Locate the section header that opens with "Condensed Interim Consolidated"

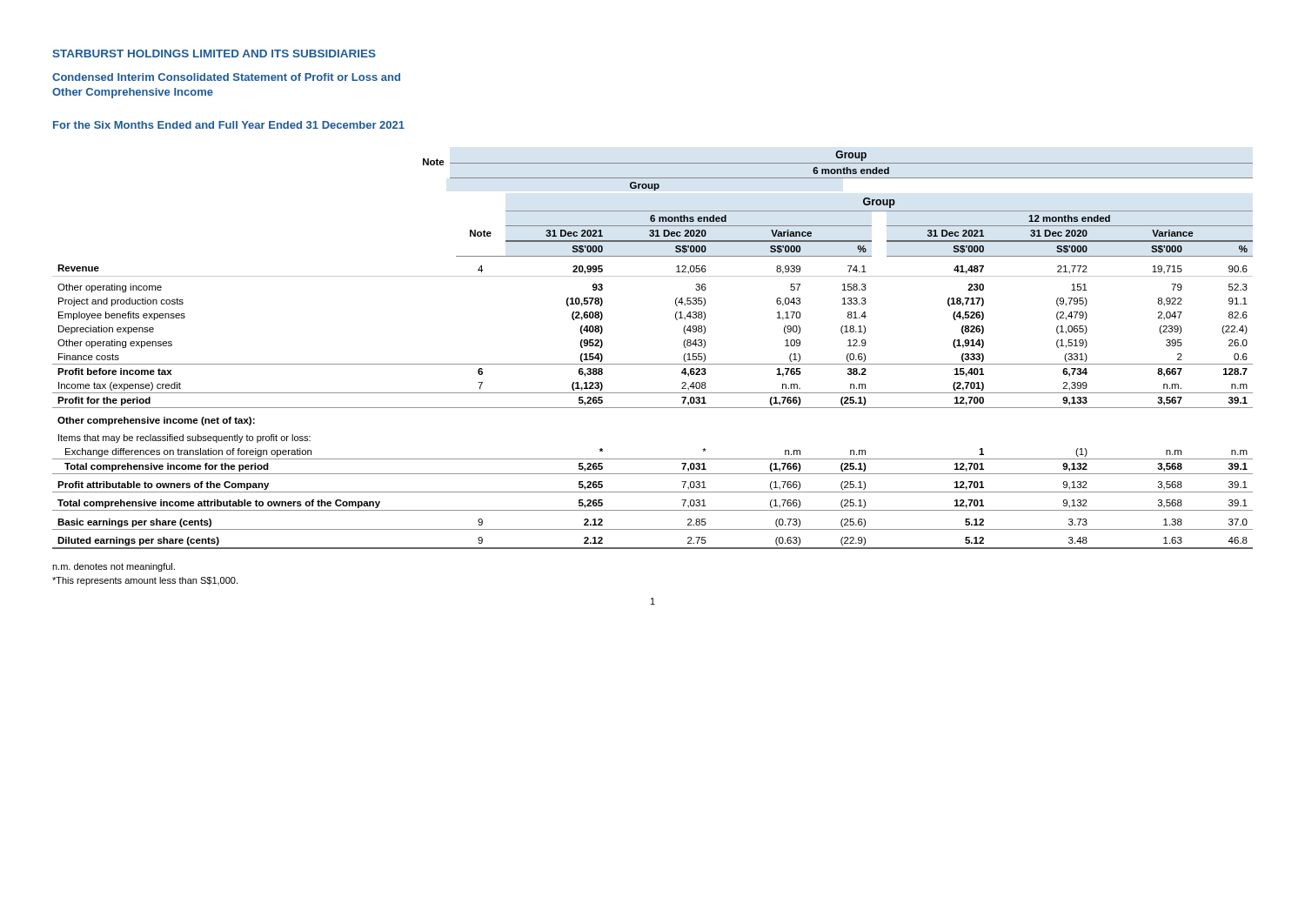(x=227, y=84)
